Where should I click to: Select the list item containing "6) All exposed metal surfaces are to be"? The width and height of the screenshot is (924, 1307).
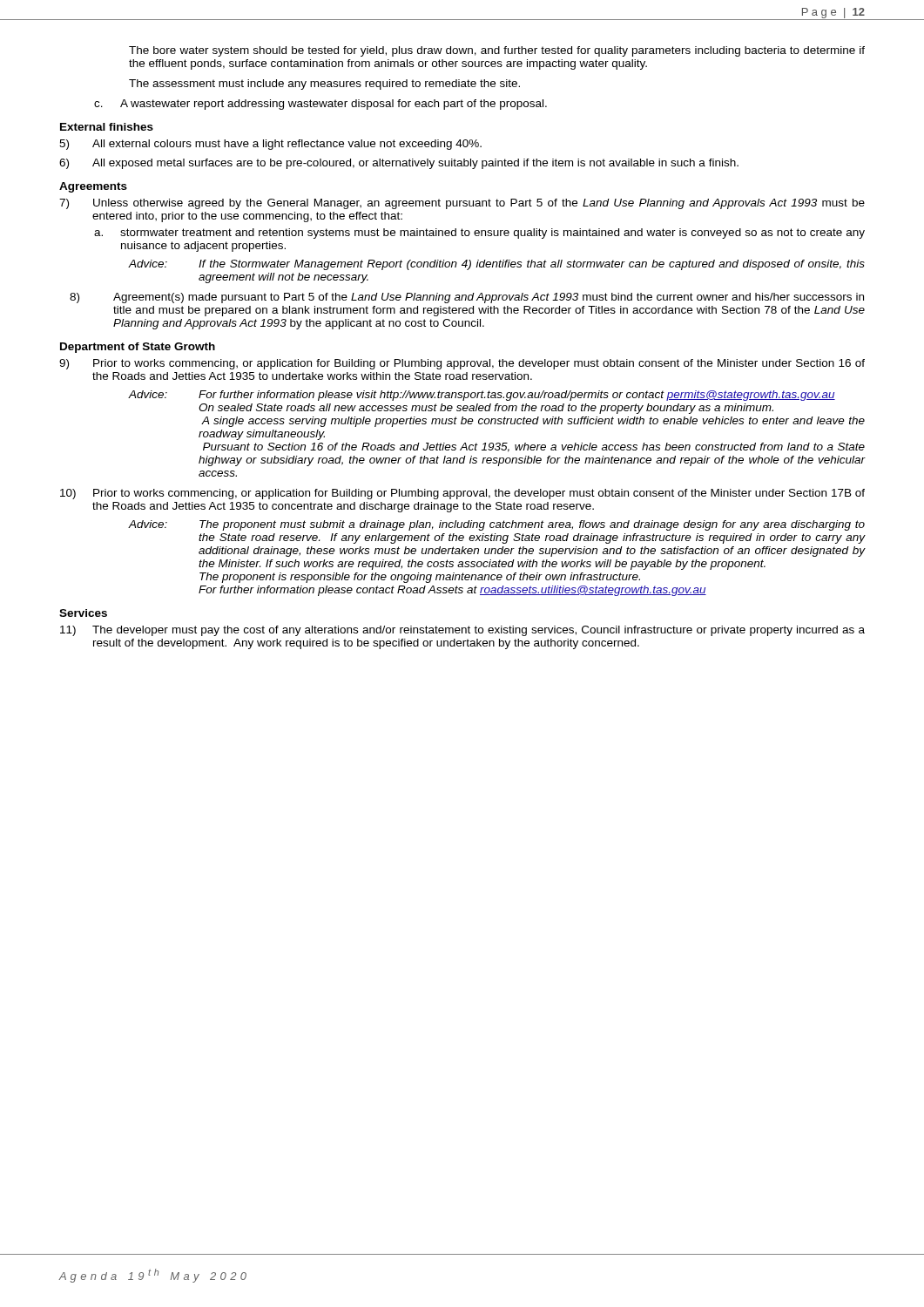coord(399,162)
